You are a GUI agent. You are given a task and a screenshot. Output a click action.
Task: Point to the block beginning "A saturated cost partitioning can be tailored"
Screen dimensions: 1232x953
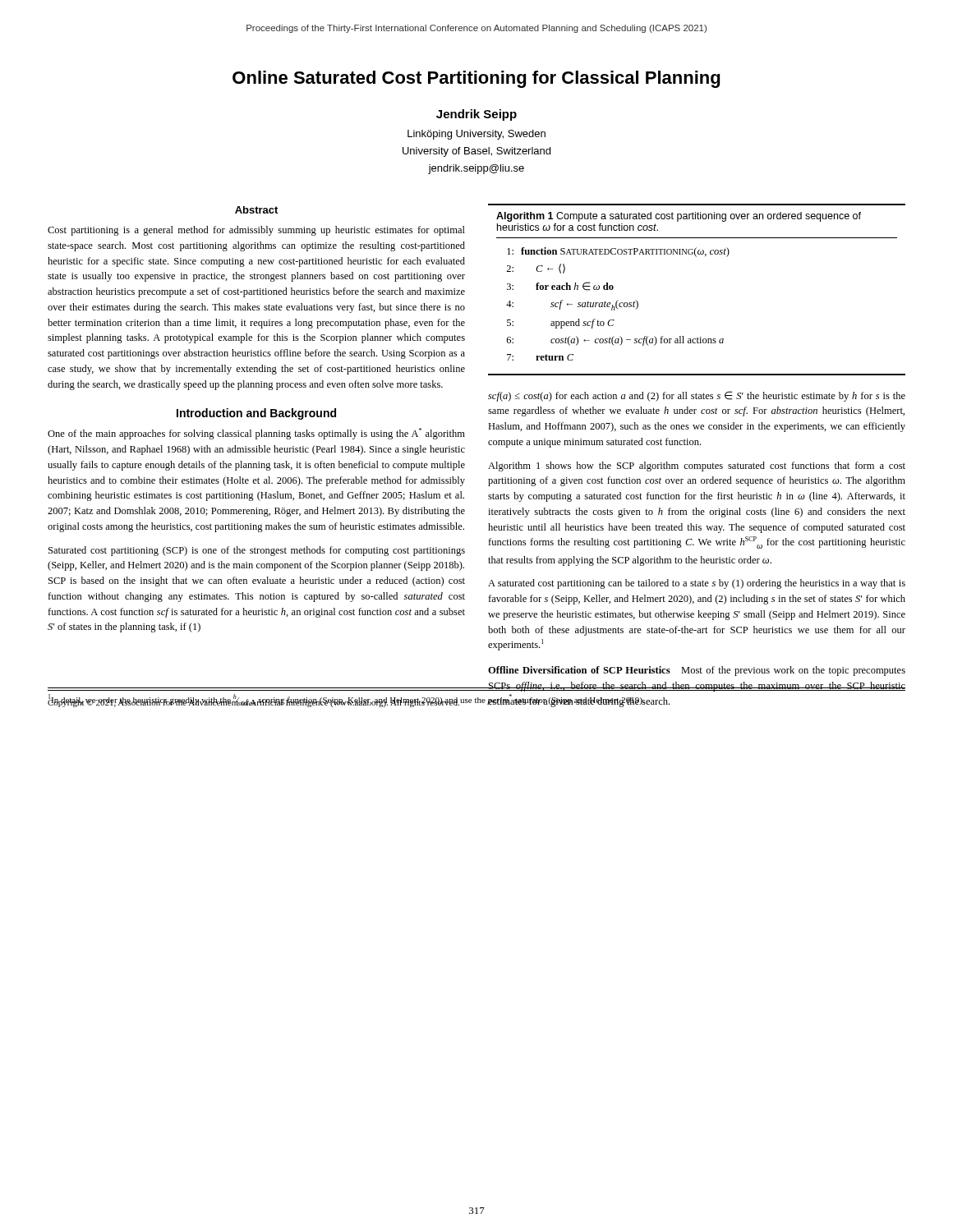click(x=697, y=614)
